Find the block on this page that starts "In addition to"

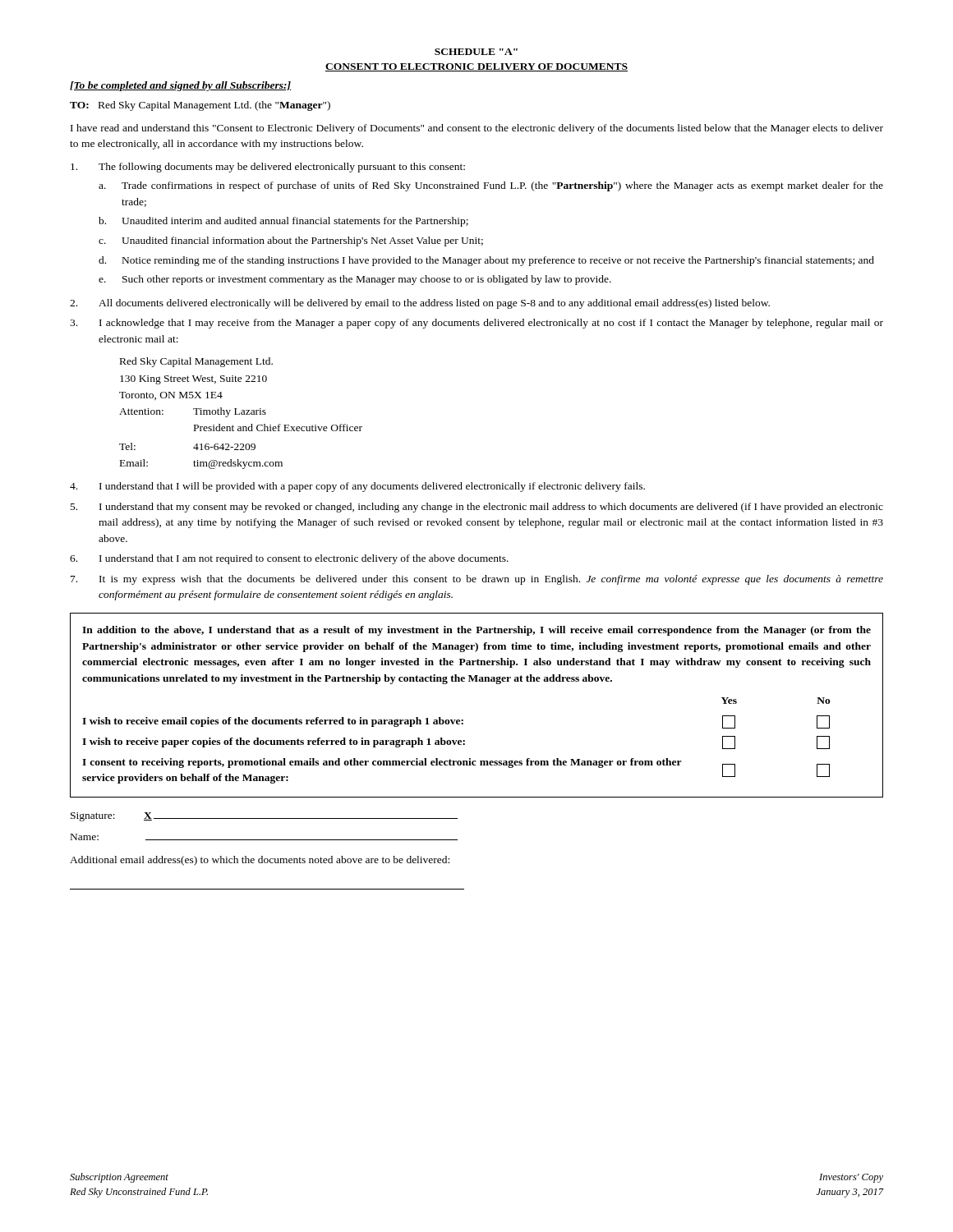click(x=476, y=631)
